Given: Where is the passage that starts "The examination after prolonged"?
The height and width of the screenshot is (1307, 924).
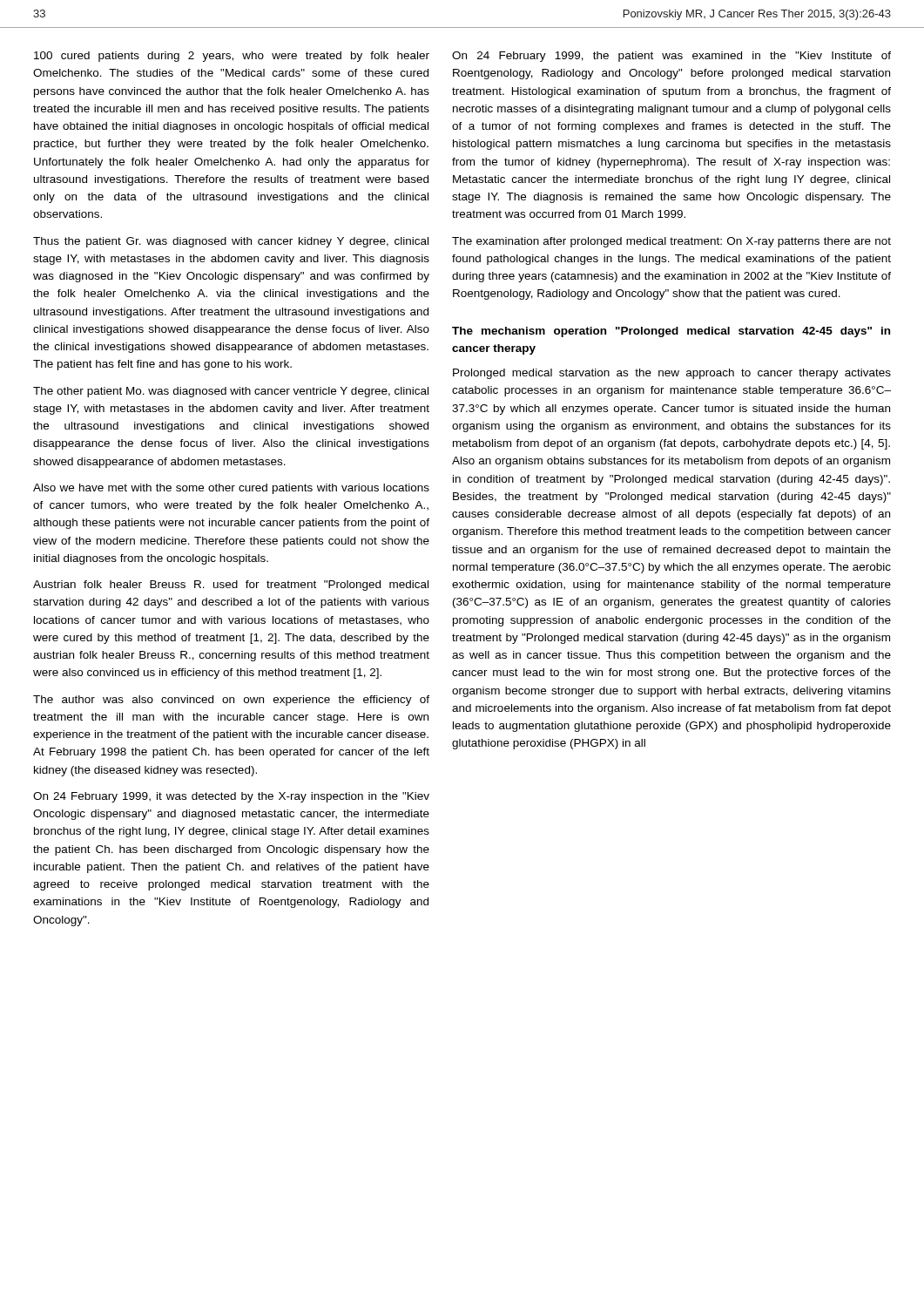Looking at the screenshot, I should click(x=671, y=268).
